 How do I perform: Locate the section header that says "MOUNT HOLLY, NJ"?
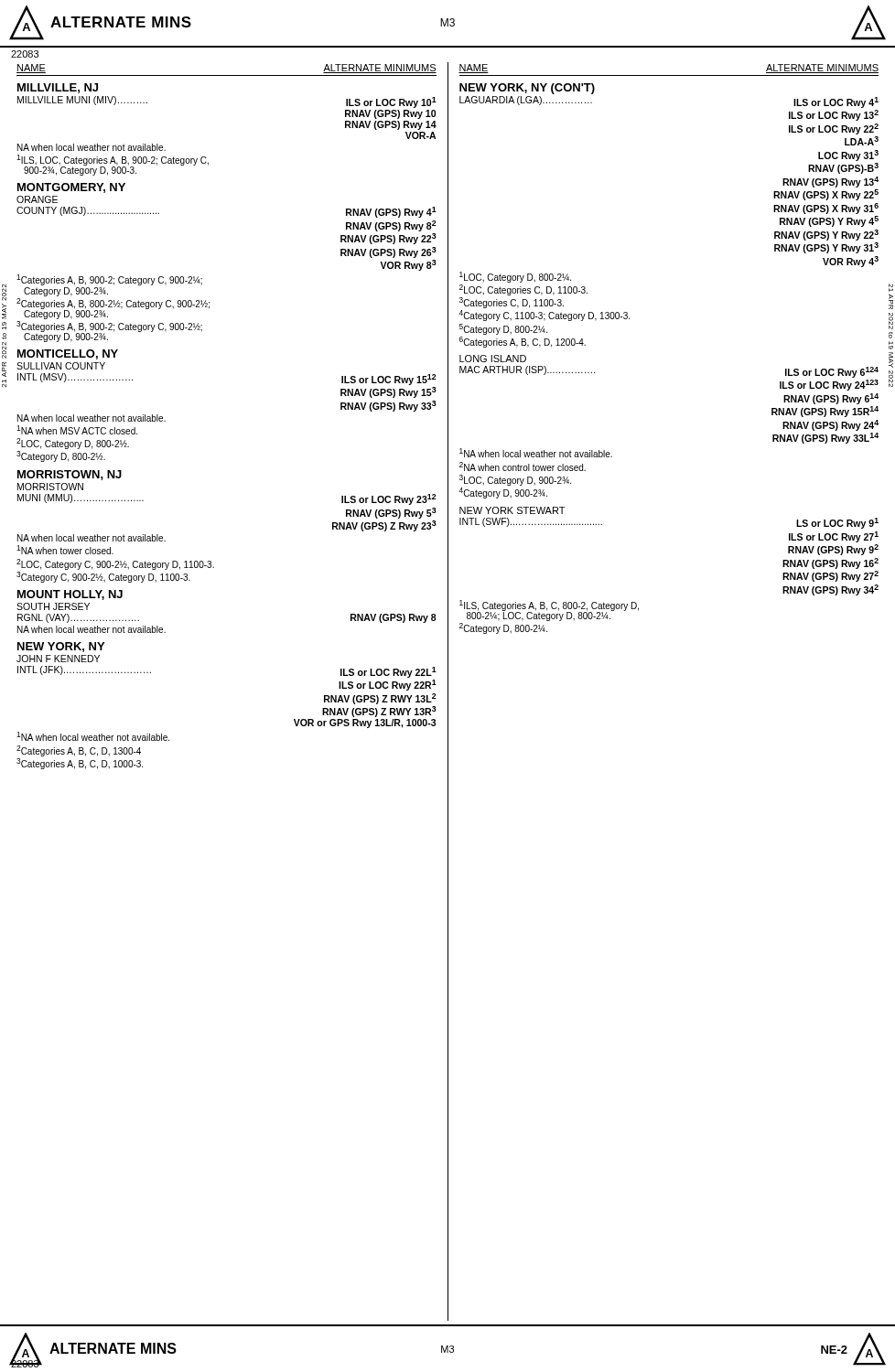point(70,594)
